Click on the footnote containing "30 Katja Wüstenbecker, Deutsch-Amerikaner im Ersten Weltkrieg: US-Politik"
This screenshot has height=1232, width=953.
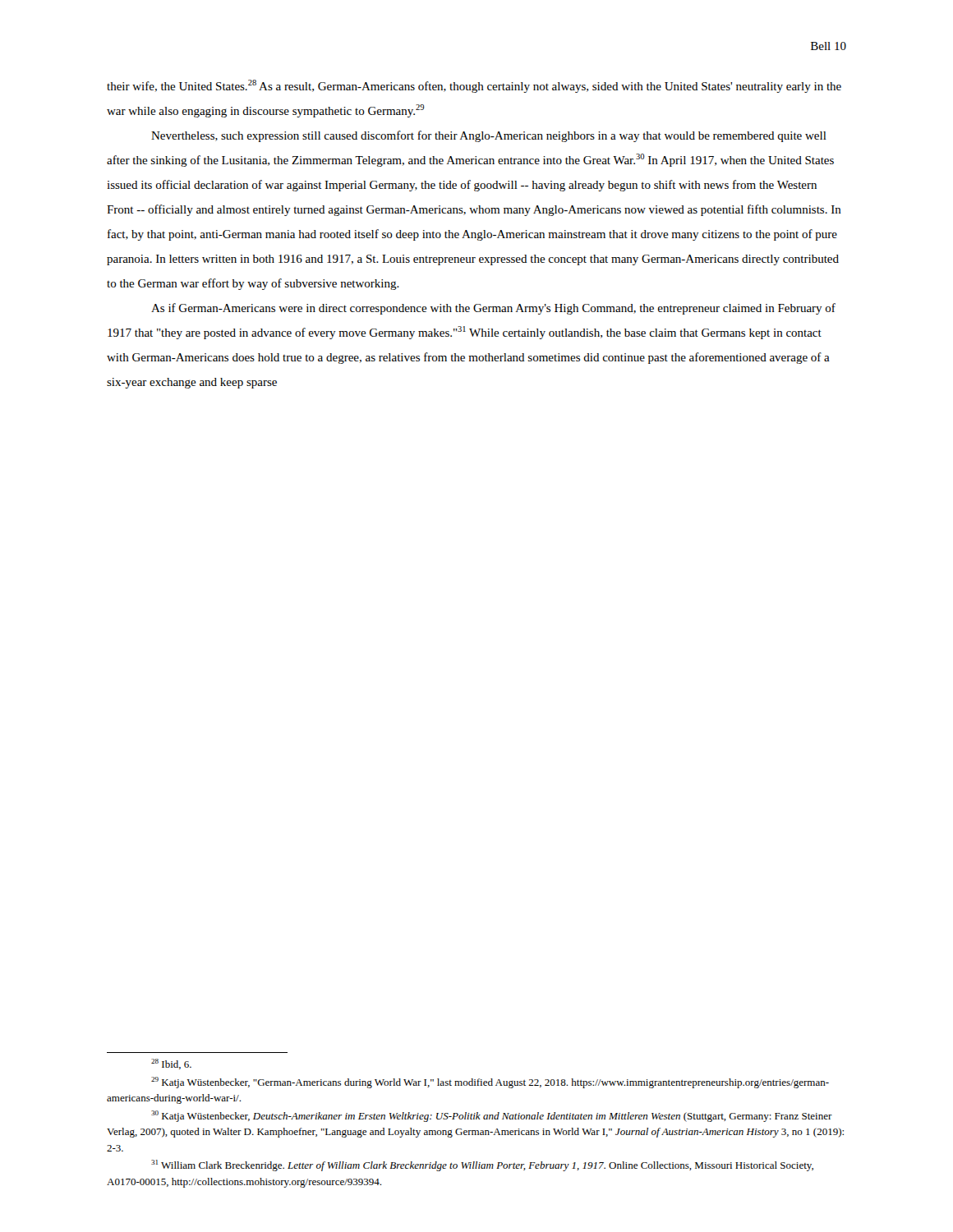click(x=476, y=1131)
